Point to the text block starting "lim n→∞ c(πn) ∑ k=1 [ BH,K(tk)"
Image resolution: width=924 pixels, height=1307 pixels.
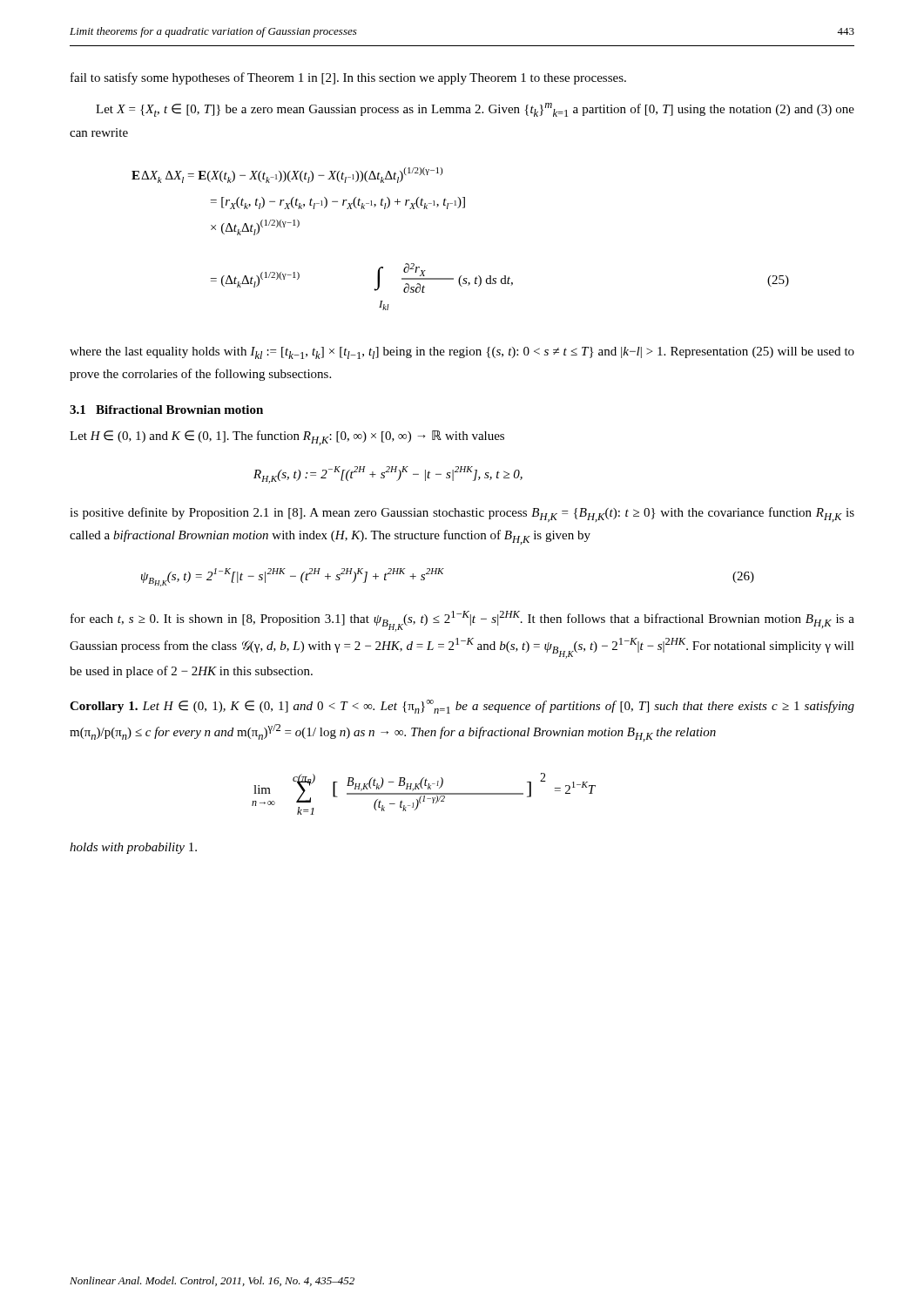(x=462, y=790)
